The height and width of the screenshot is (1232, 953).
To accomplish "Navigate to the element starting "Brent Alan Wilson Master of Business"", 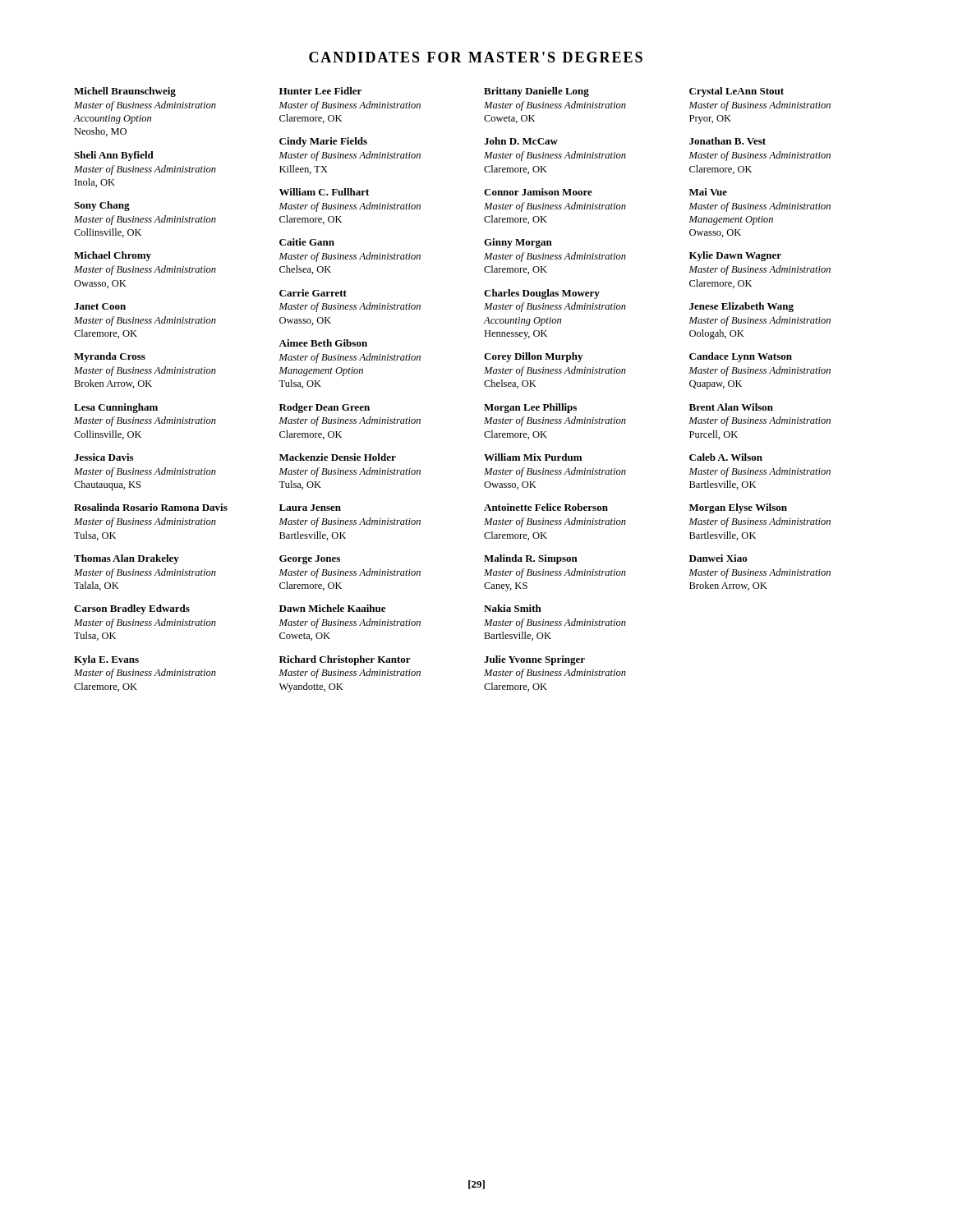I will (784, 421).
